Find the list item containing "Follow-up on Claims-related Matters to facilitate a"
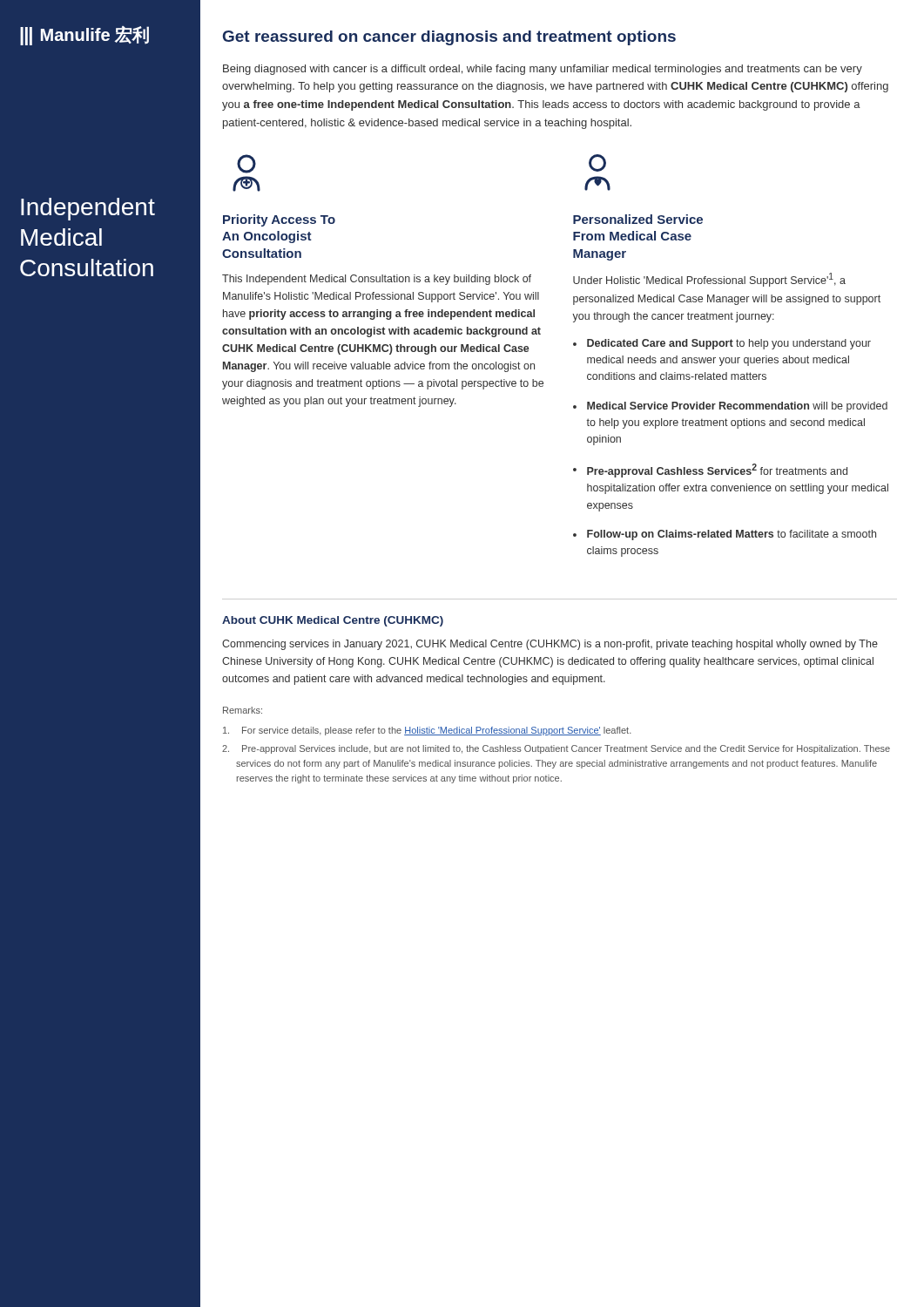Viewport: 924px width, 1307px height. [x=732, y=543]
